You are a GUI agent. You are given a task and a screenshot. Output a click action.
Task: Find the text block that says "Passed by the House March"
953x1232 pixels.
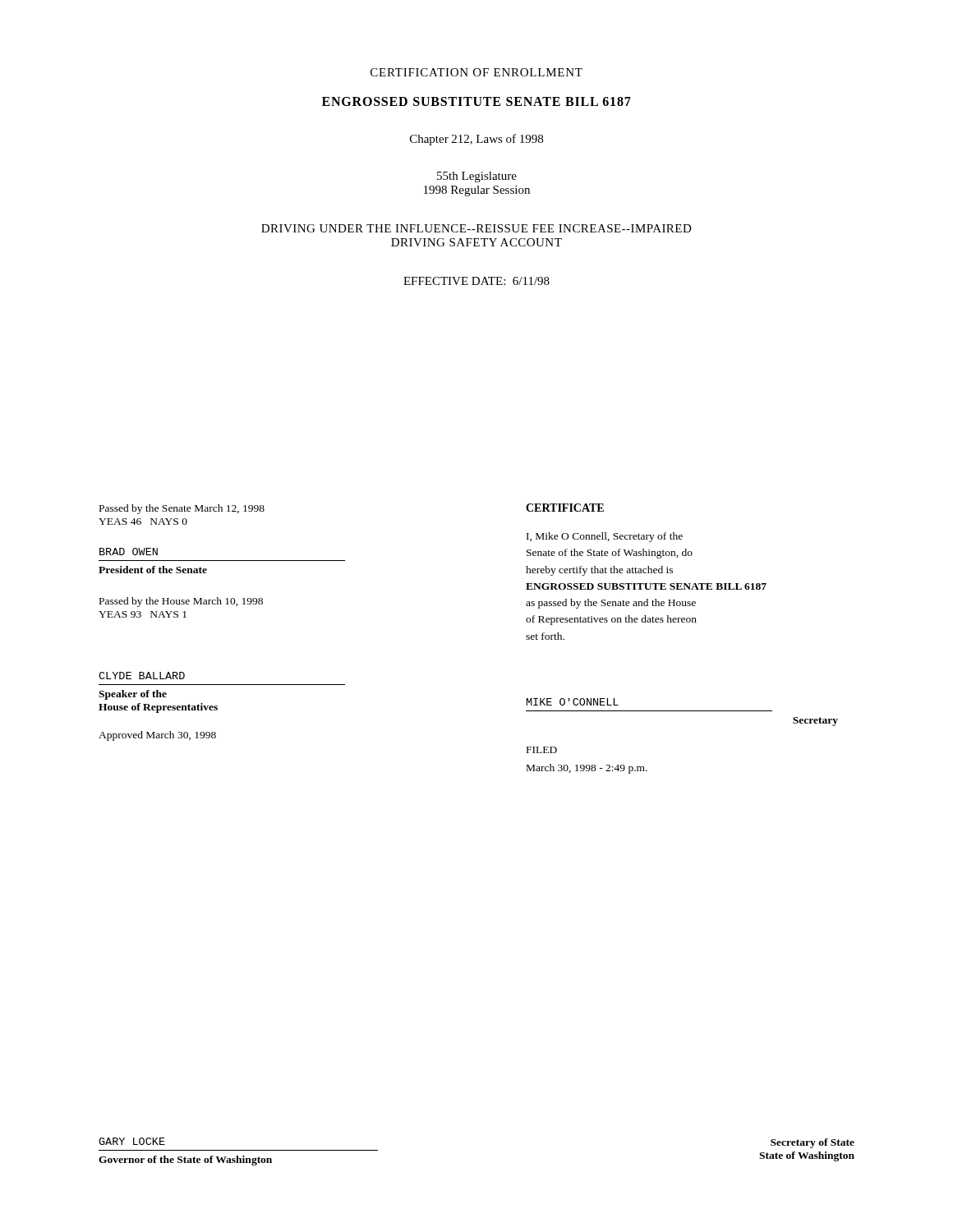(181, 607)
